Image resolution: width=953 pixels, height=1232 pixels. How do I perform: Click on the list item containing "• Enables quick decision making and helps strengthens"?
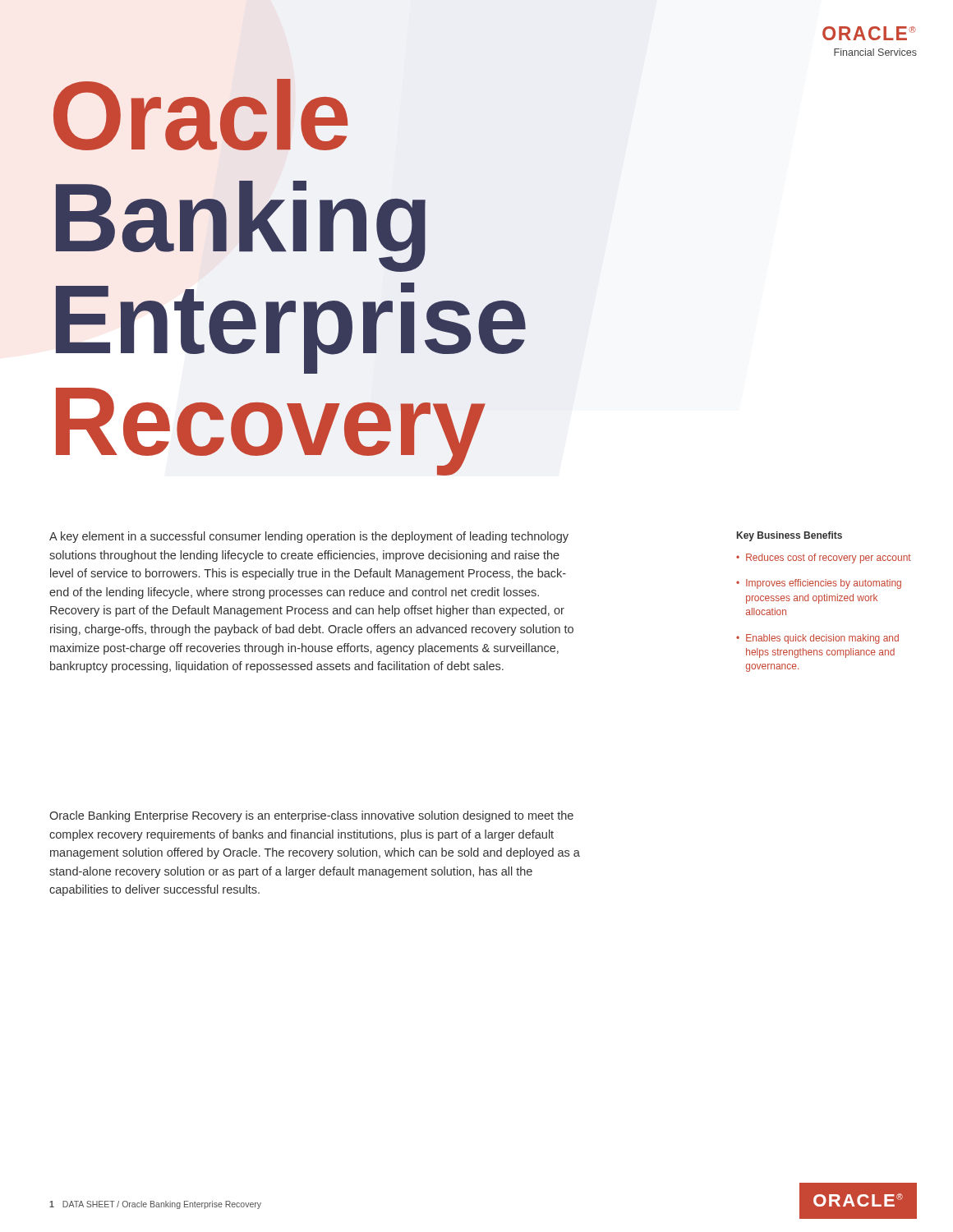pos(826,653)
